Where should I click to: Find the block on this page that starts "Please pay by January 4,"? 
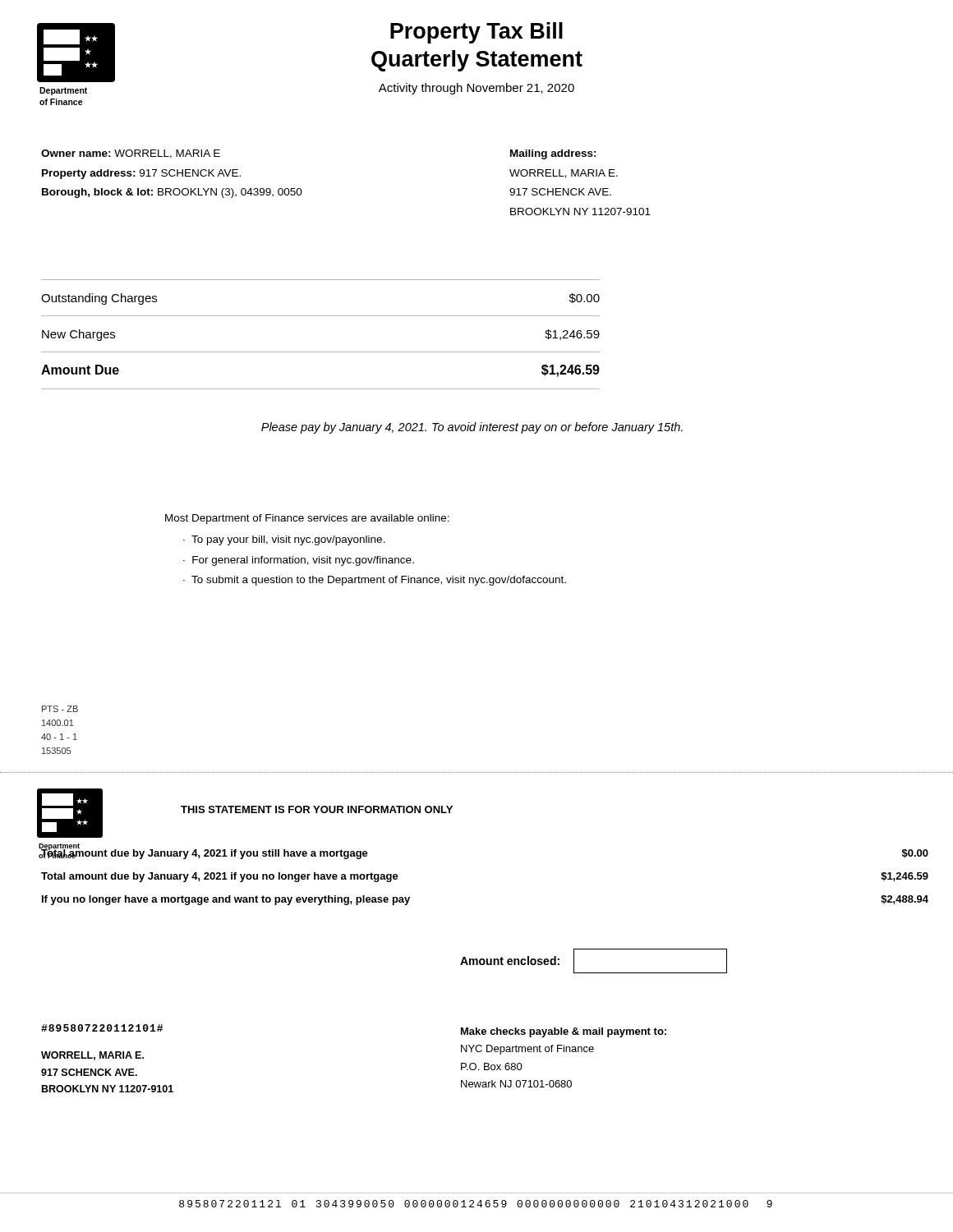point(472,427)
